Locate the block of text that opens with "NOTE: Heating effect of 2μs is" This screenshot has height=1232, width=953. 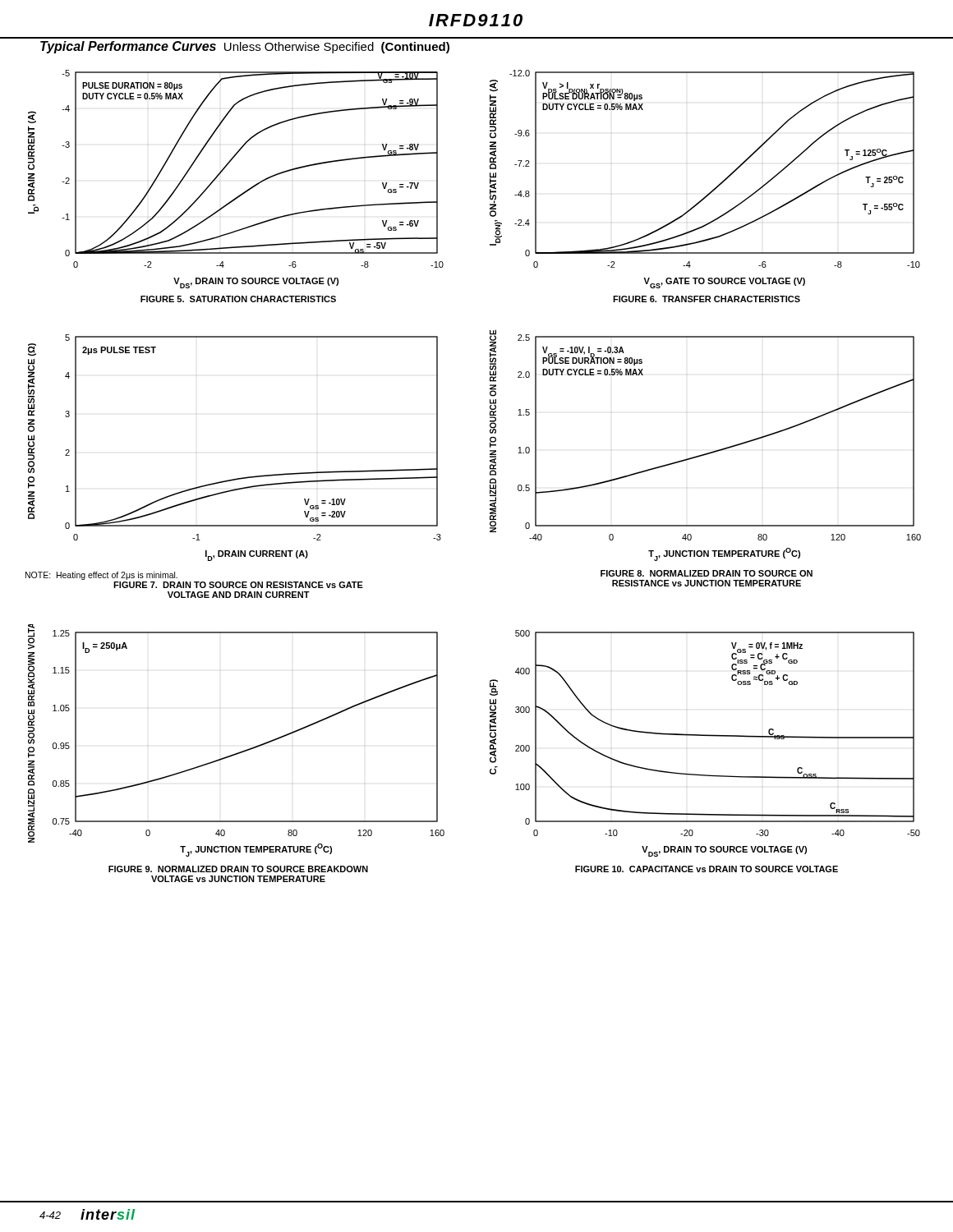[101, 575]
